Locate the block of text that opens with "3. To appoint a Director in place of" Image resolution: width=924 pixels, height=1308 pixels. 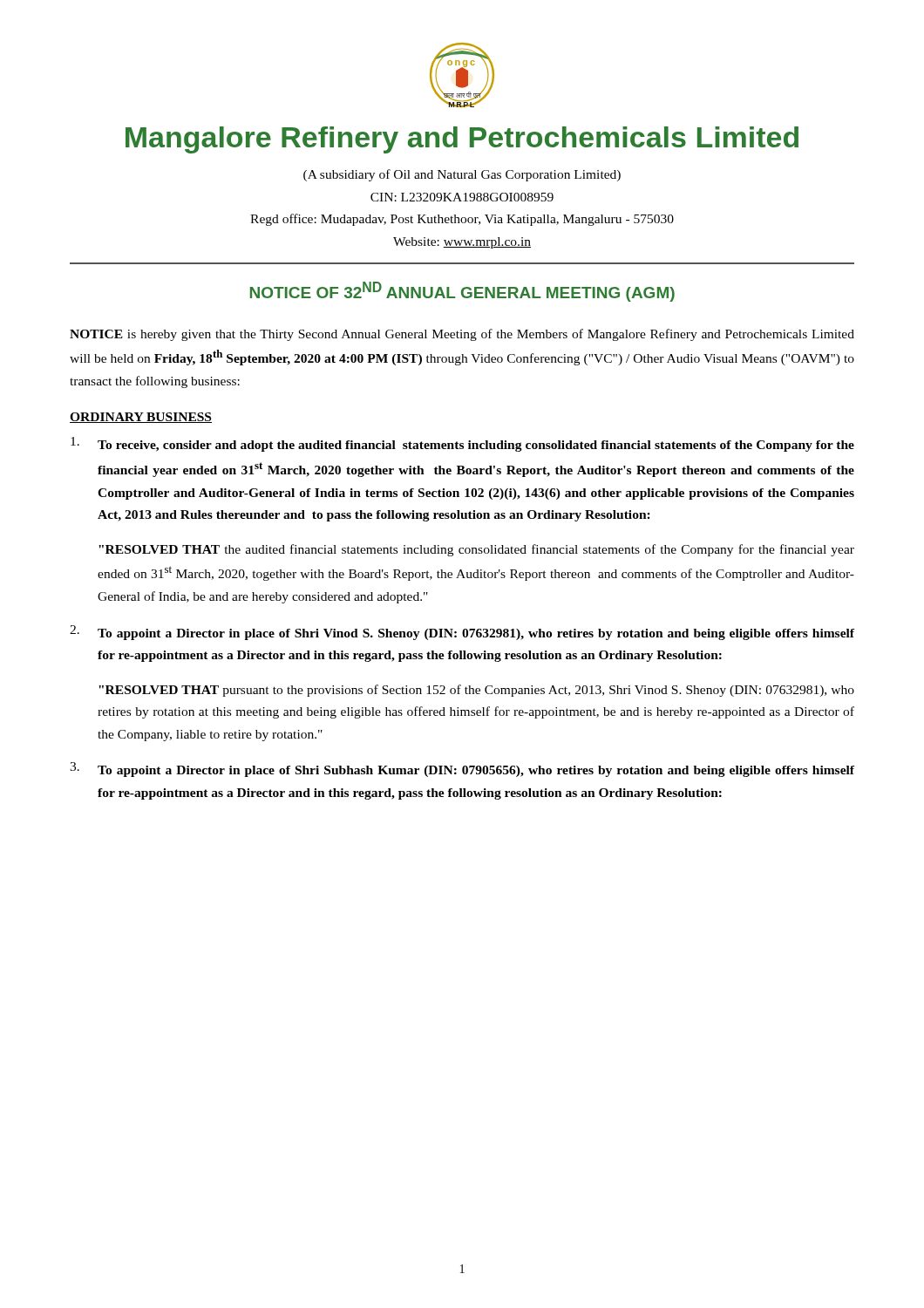[462, 781]
